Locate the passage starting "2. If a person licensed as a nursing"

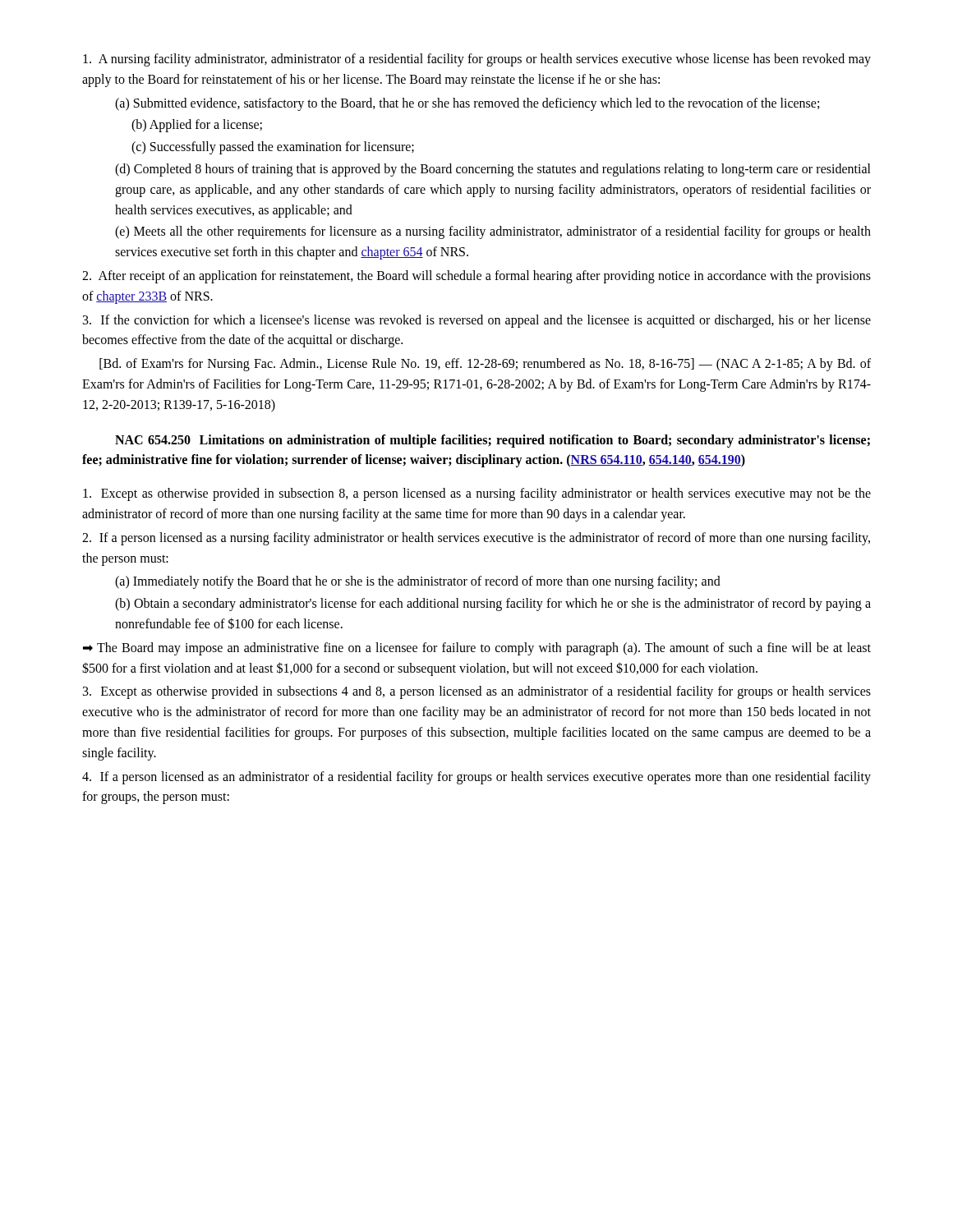[476, 548]
